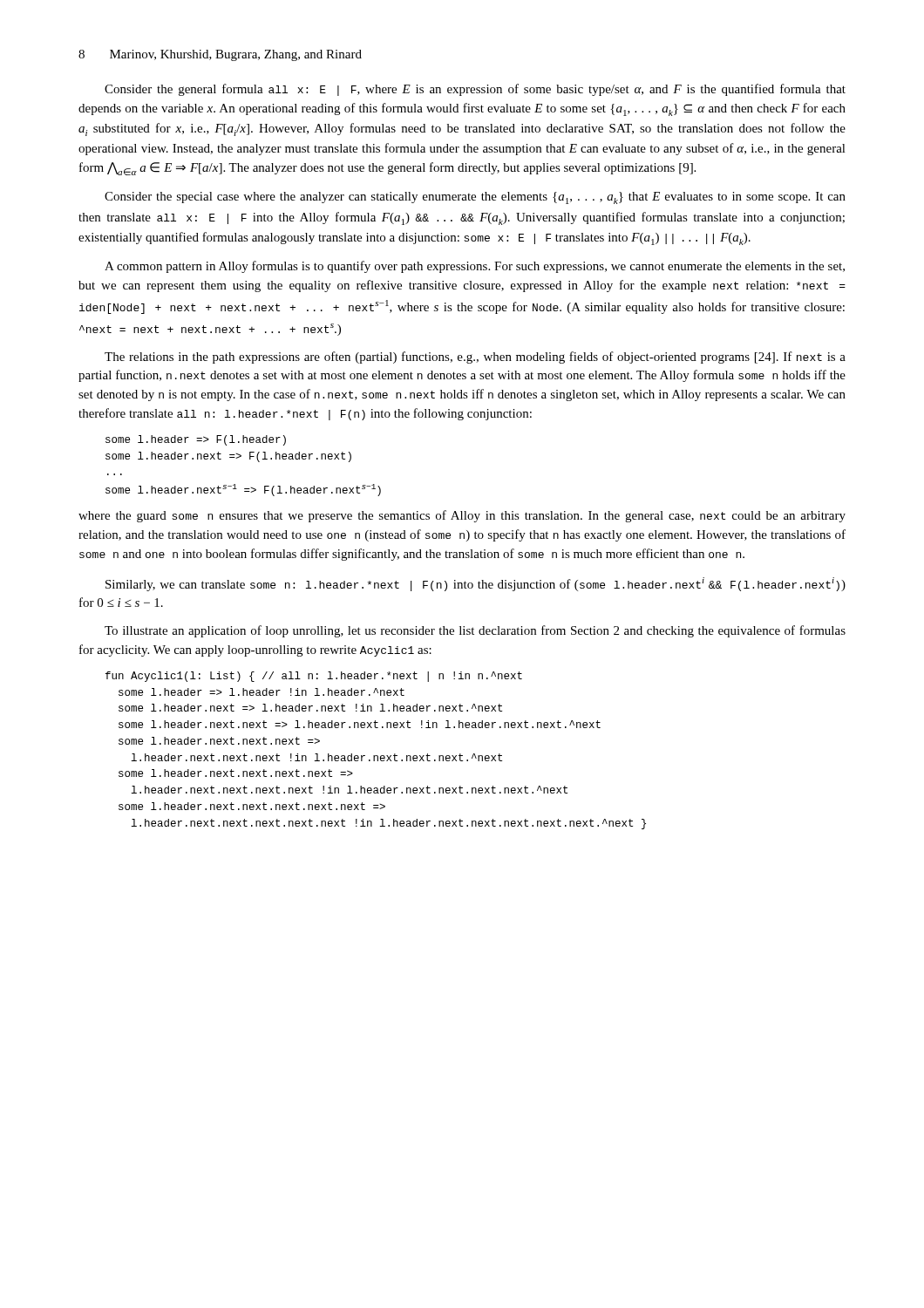Select the region starting "some l.header => F(l.header) some l.header.next => F(l.header.next)"
This screenshot has width=924, height=1308.
196,440
